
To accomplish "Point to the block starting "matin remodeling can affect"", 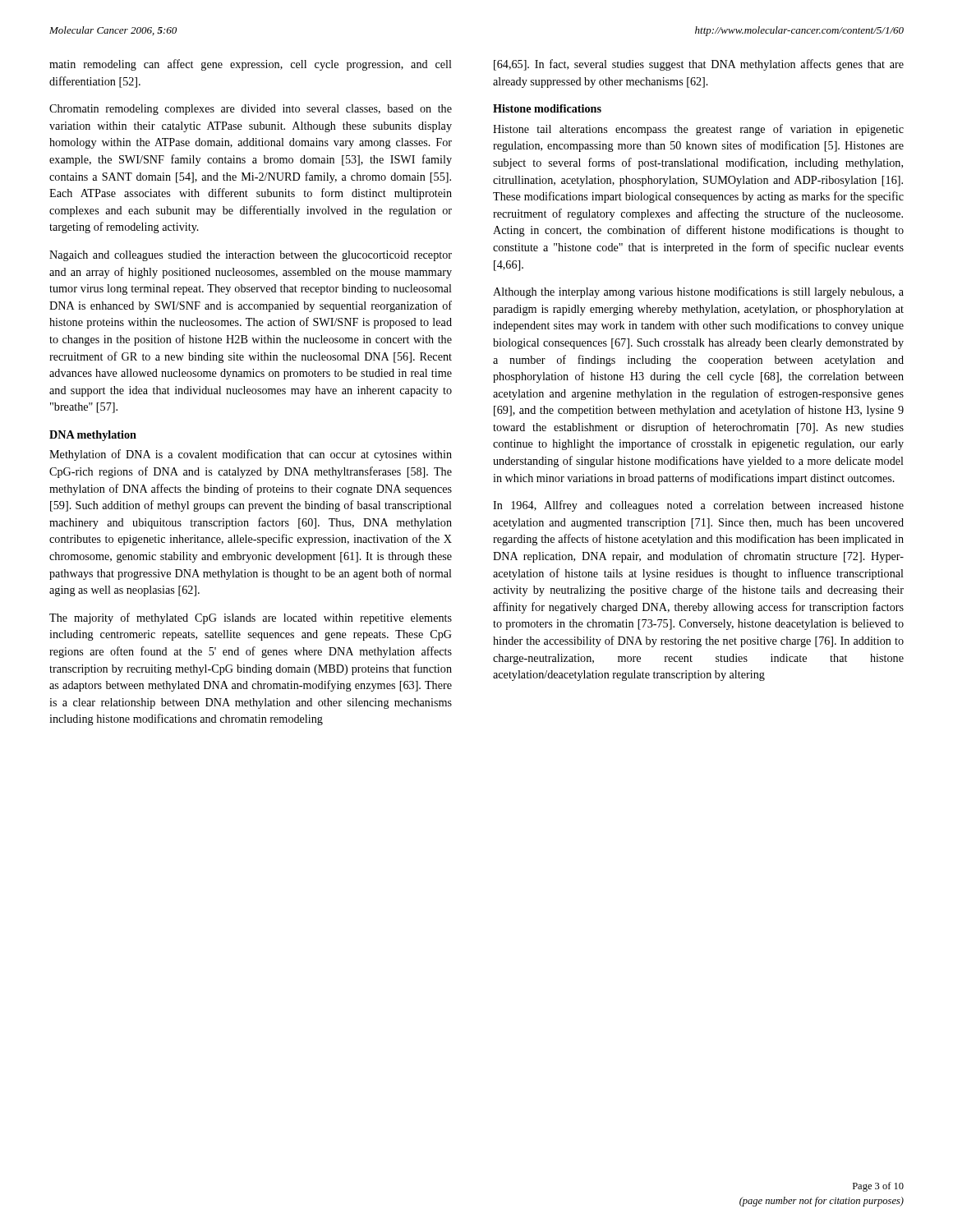I will pos(251,73).
